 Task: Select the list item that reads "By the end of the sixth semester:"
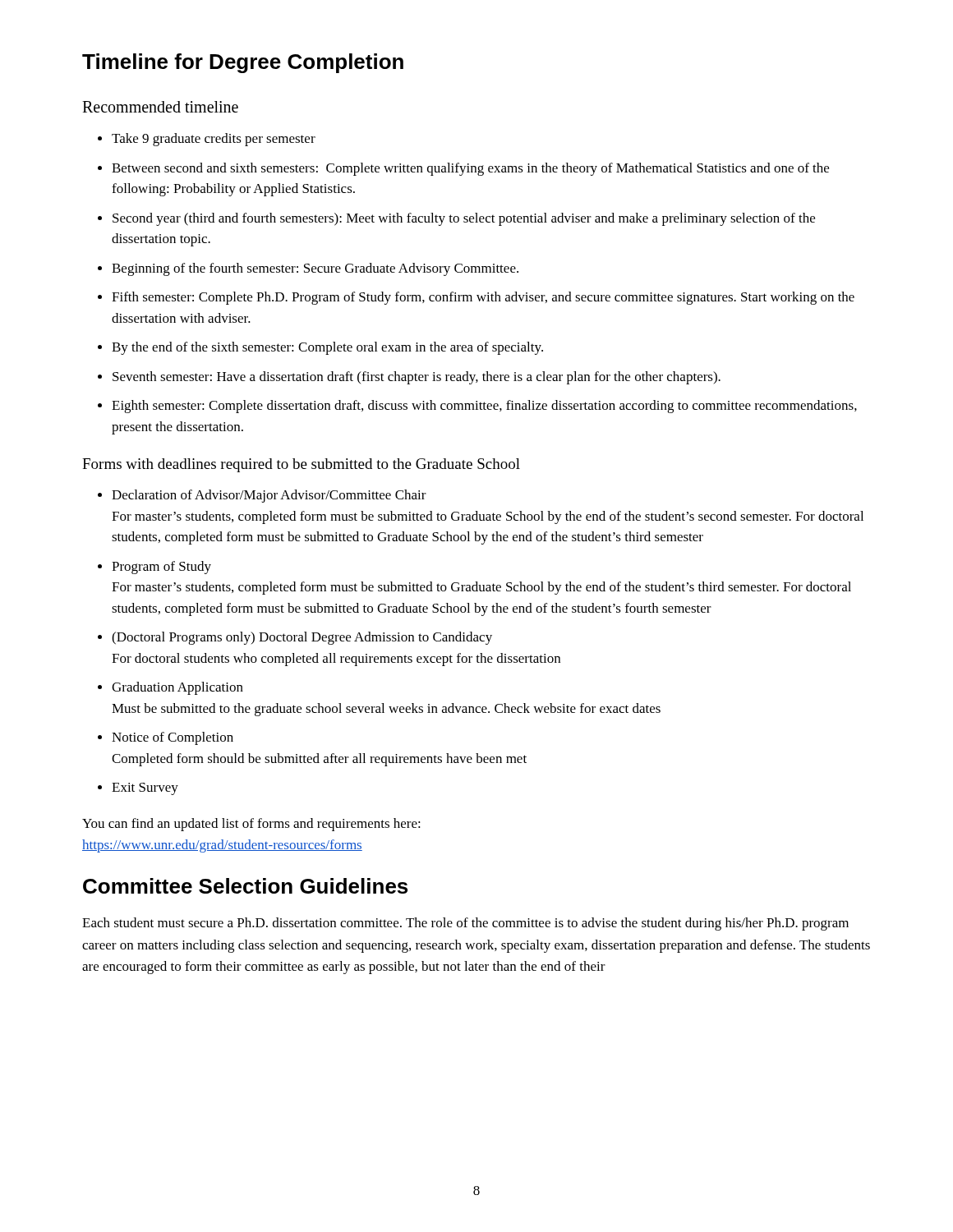(328, 347)
